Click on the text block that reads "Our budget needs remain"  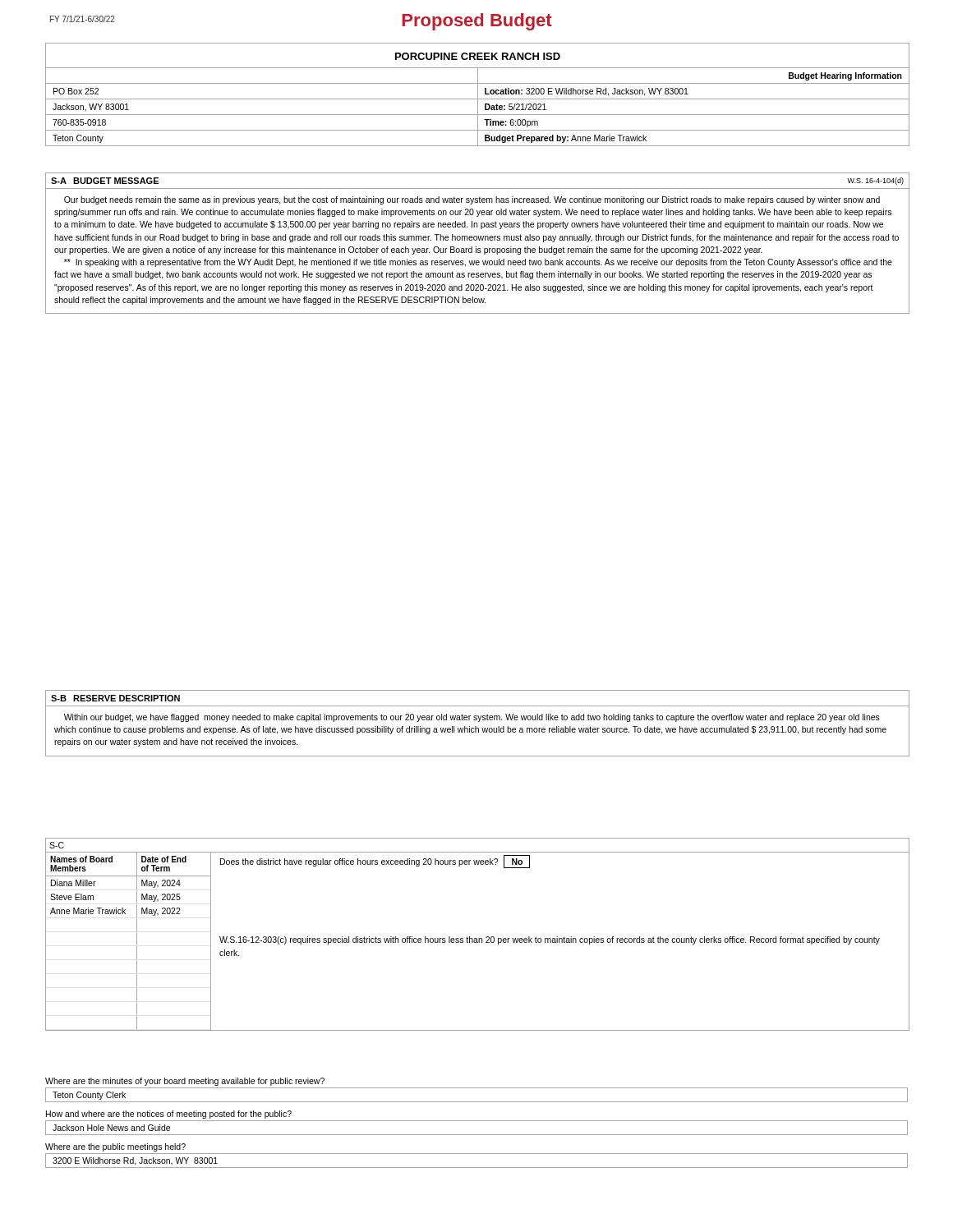pos(477,250)
